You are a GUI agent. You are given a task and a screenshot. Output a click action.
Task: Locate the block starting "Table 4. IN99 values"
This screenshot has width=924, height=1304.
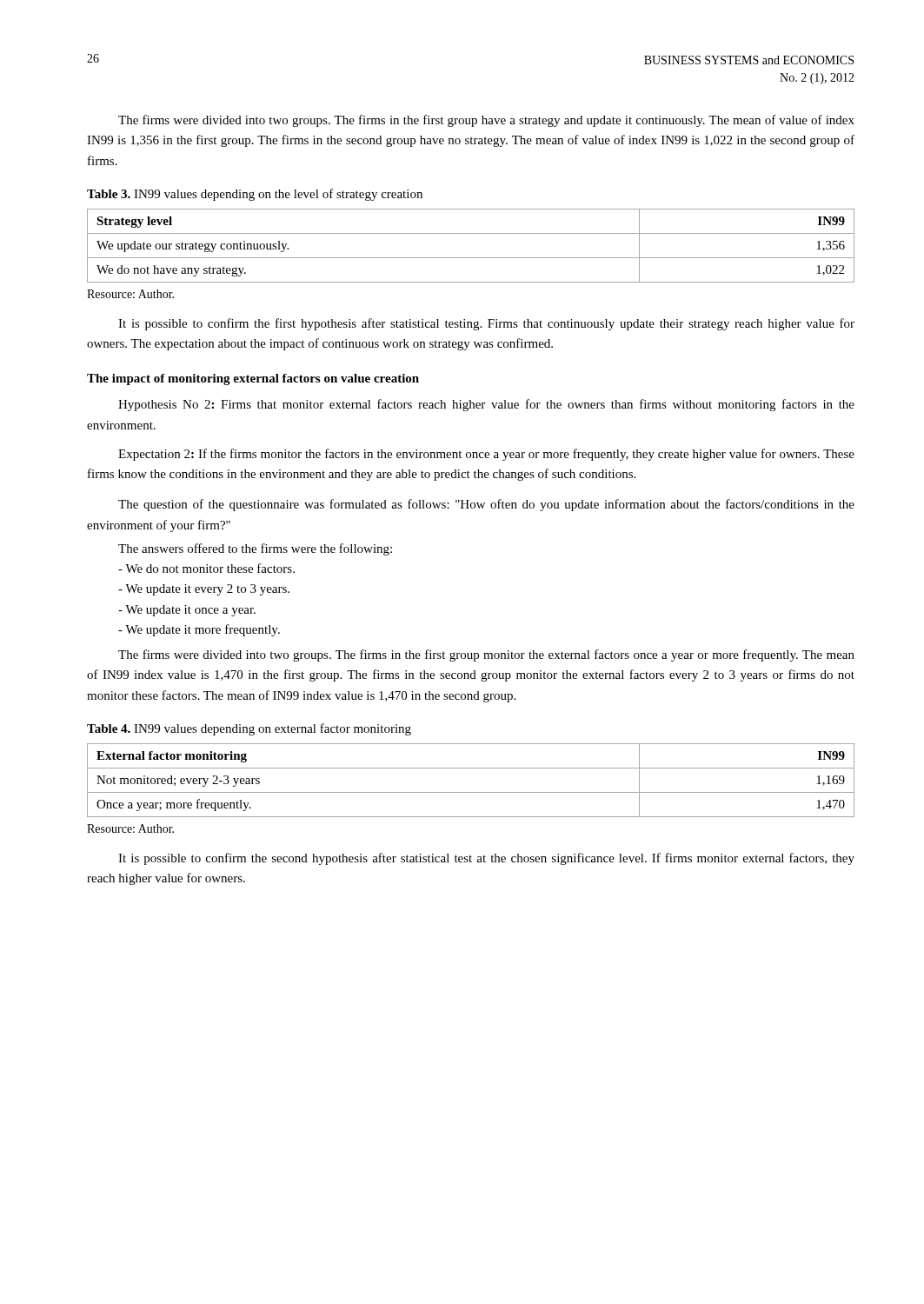click(x=249, y=728)
